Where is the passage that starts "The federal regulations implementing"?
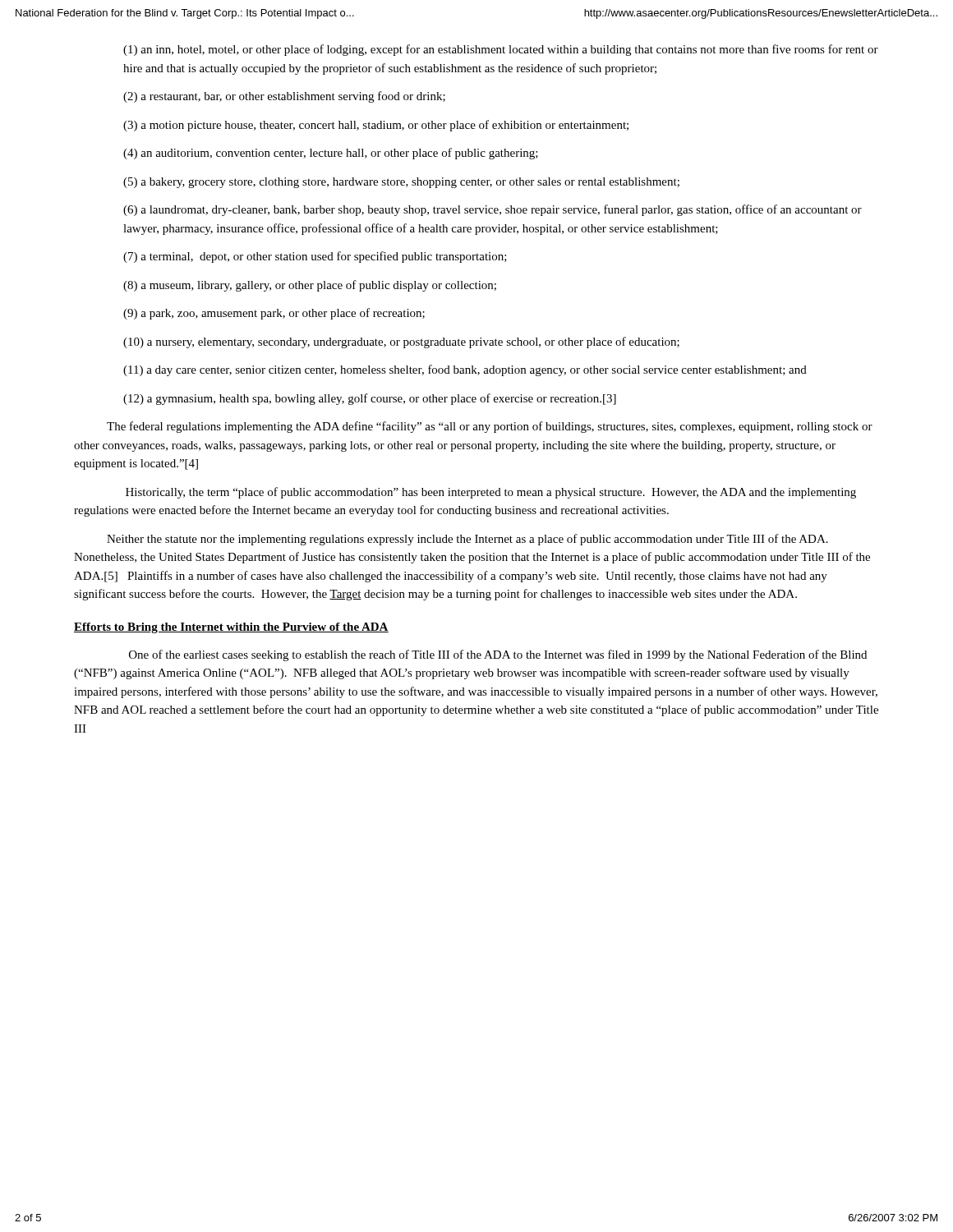Image resolution: width=953 pixels, height=1232 pixels. [473, 445]
